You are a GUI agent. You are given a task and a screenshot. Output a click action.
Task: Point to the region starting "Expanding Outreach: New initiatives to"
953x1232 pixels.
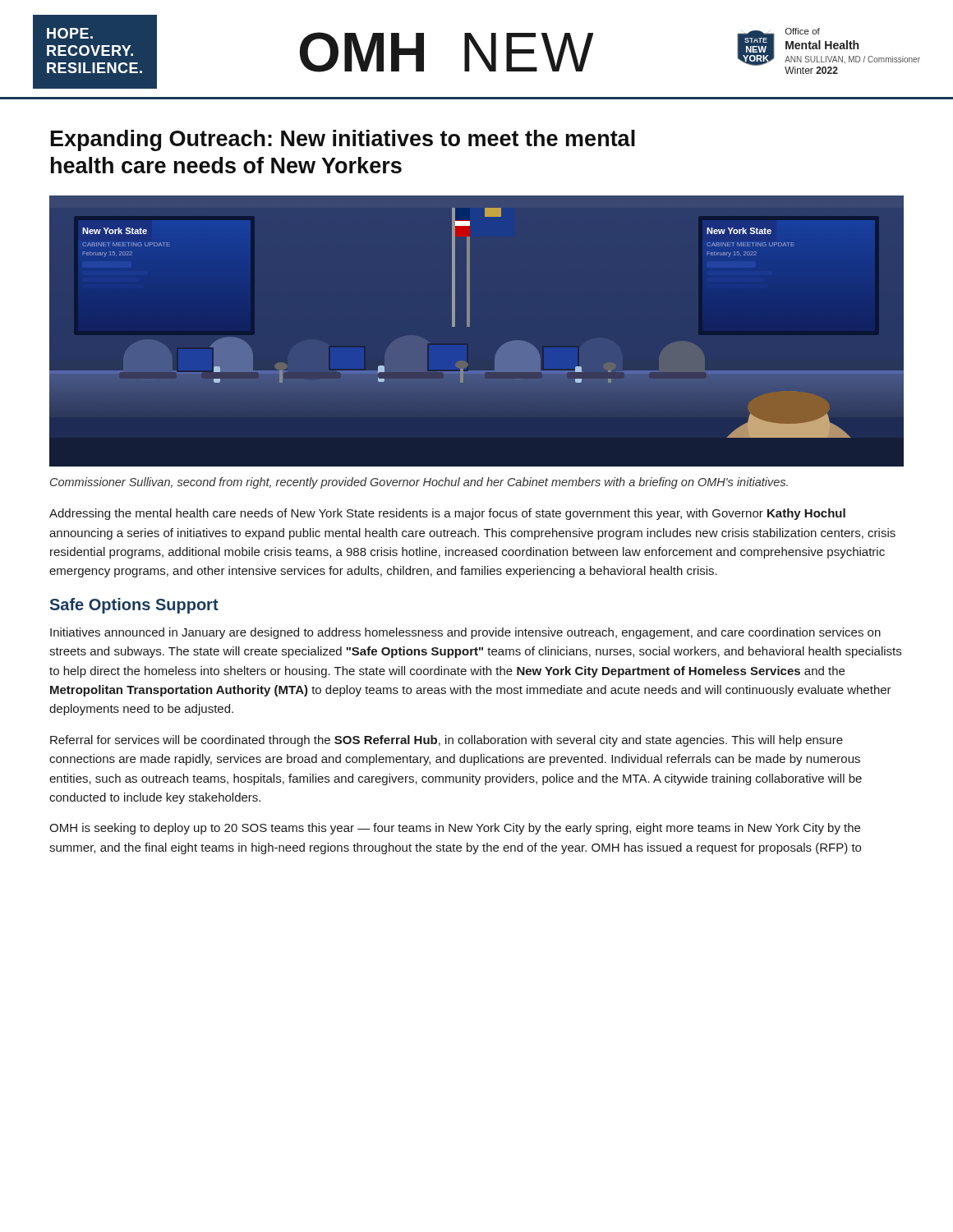tap(476, 153)
